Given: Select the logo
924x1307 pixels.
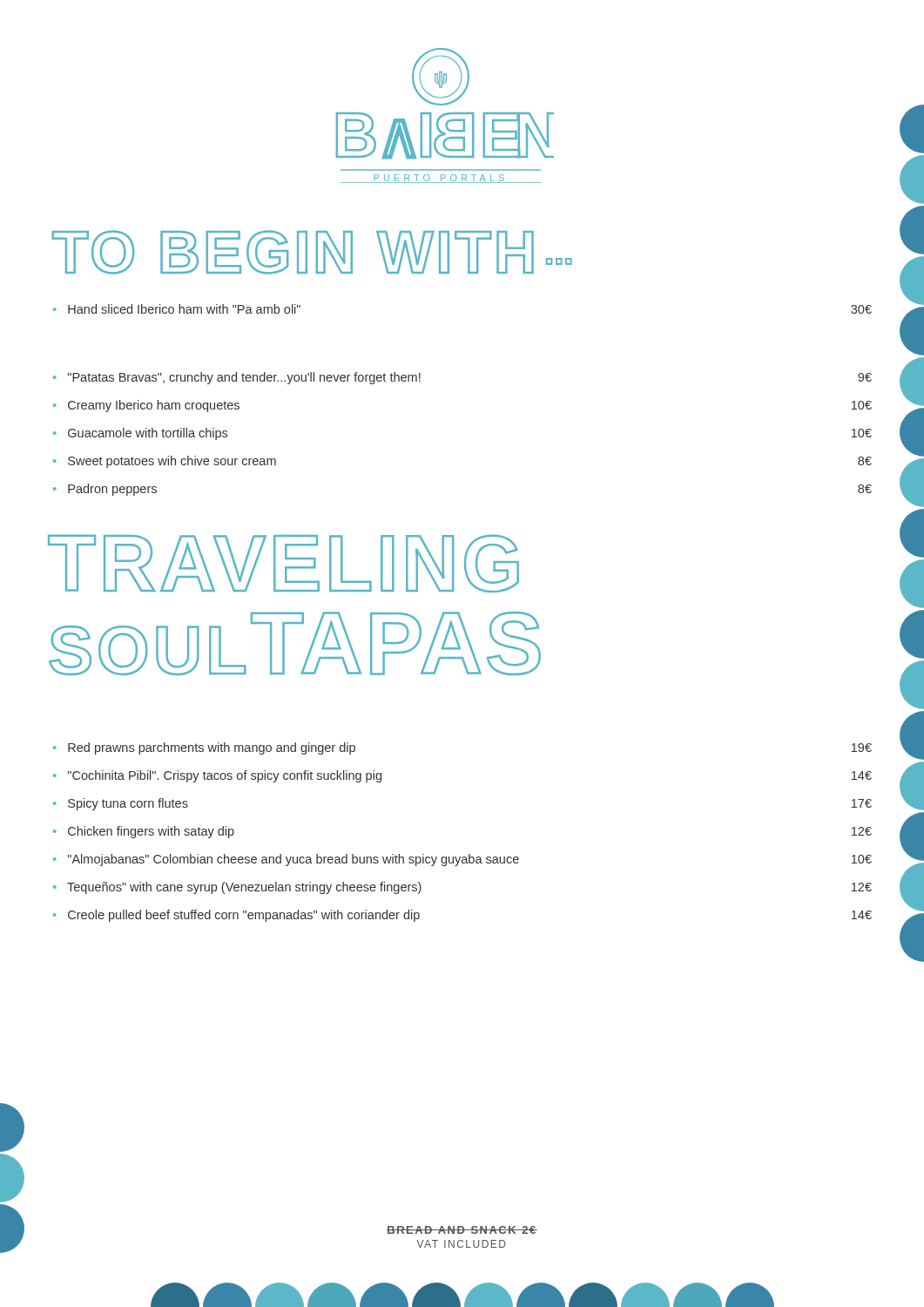Looking at the screenshot, I should [440, 113].
